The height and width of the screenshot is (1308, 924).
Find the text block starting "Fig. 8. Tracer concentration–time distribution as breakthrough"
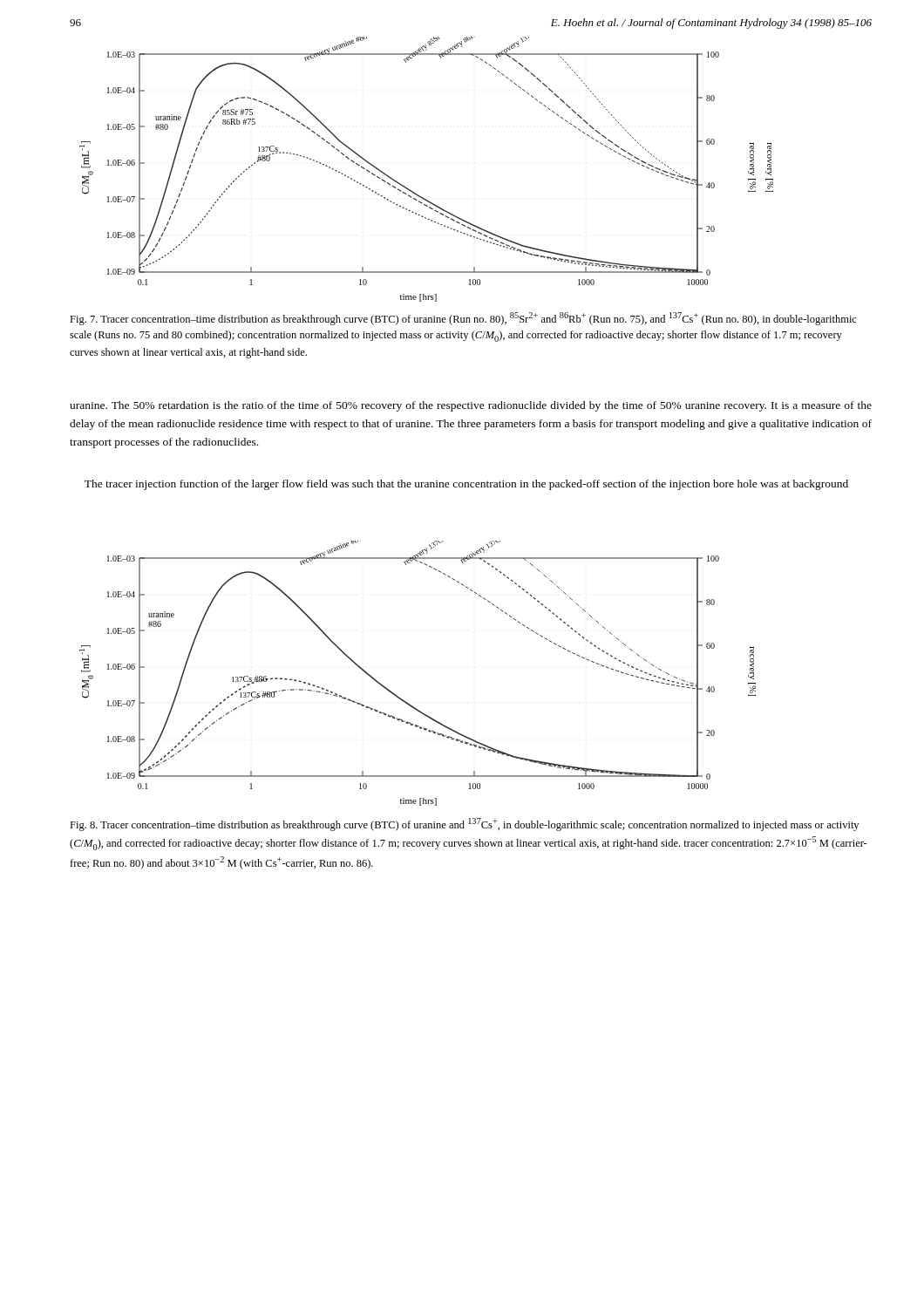[x=468, y=843]
